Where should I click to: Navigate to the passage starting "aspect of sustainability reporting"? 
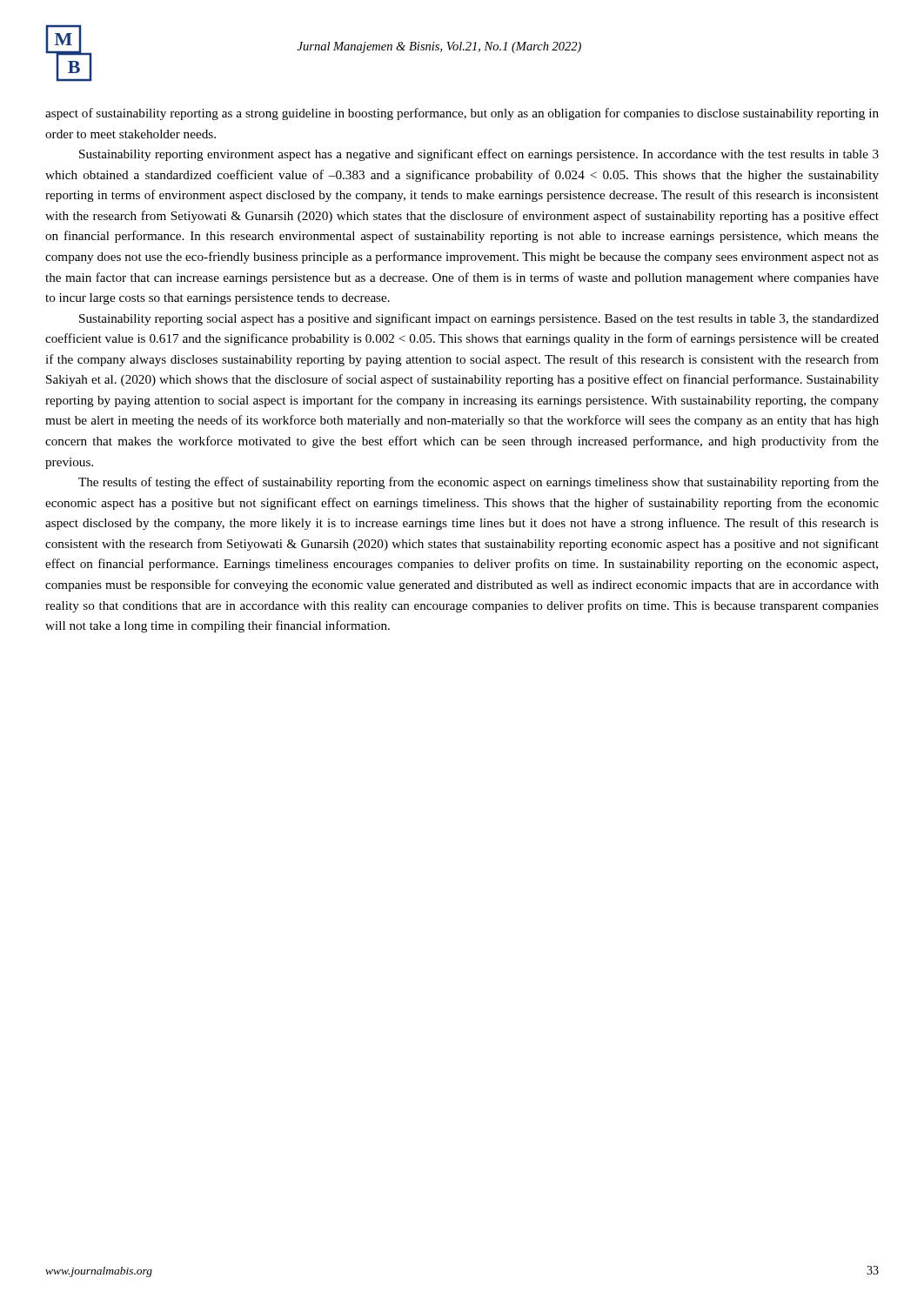[462, 123]
